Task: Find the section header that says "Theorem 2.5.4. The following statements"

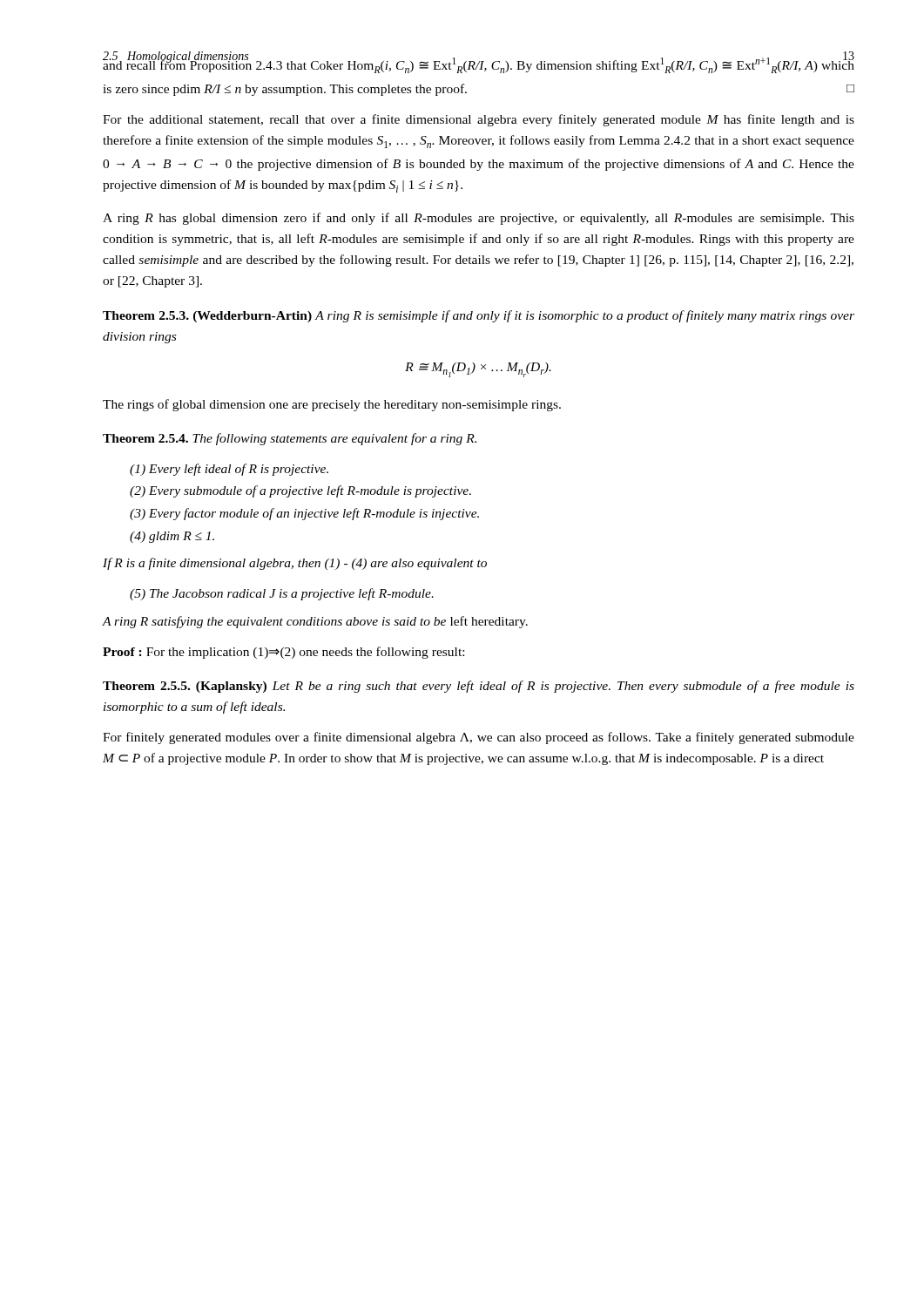Action: tap(479, 438)
